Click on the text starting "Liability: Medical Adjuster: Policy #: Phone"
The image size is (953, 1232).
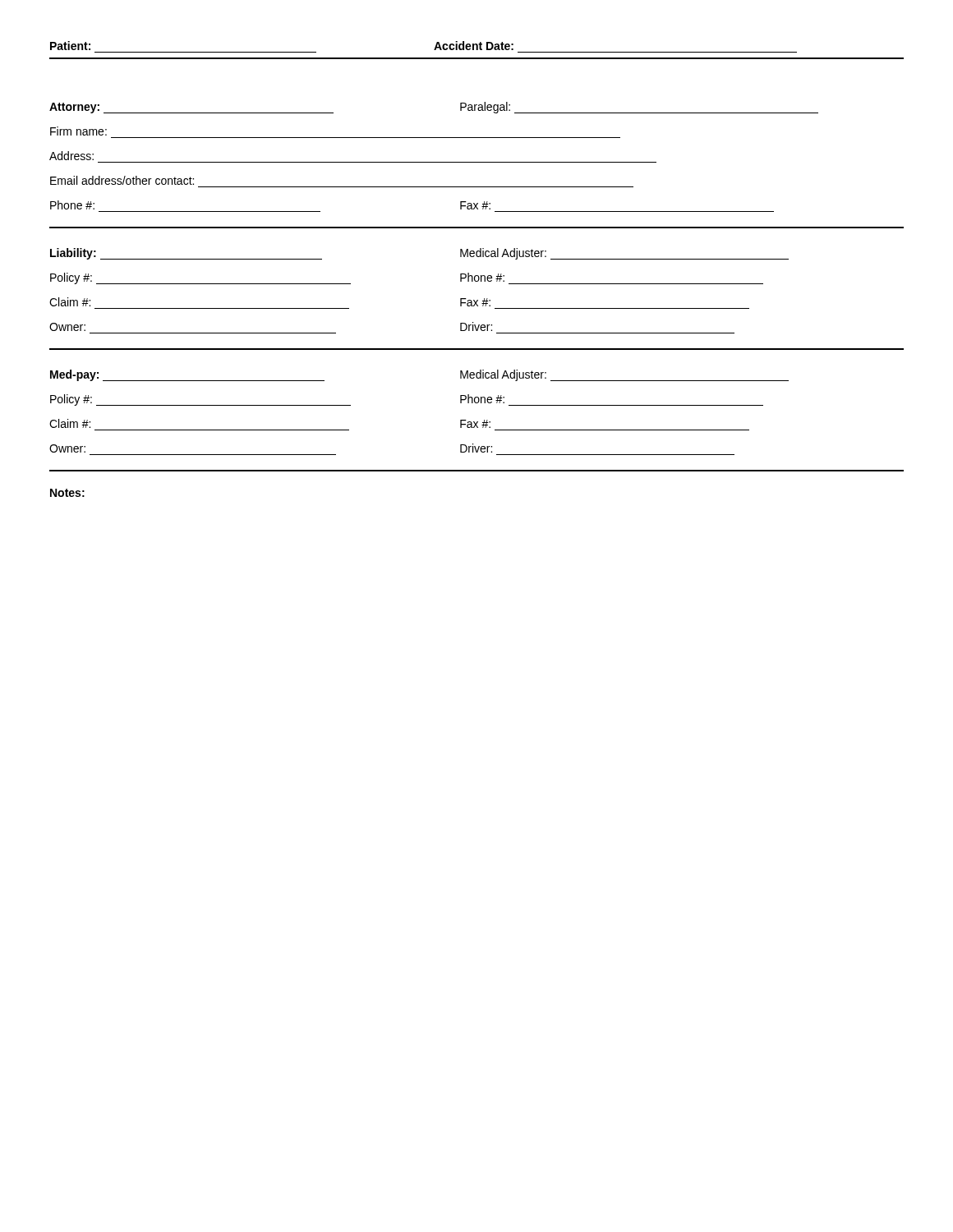[x=476, y=290]
